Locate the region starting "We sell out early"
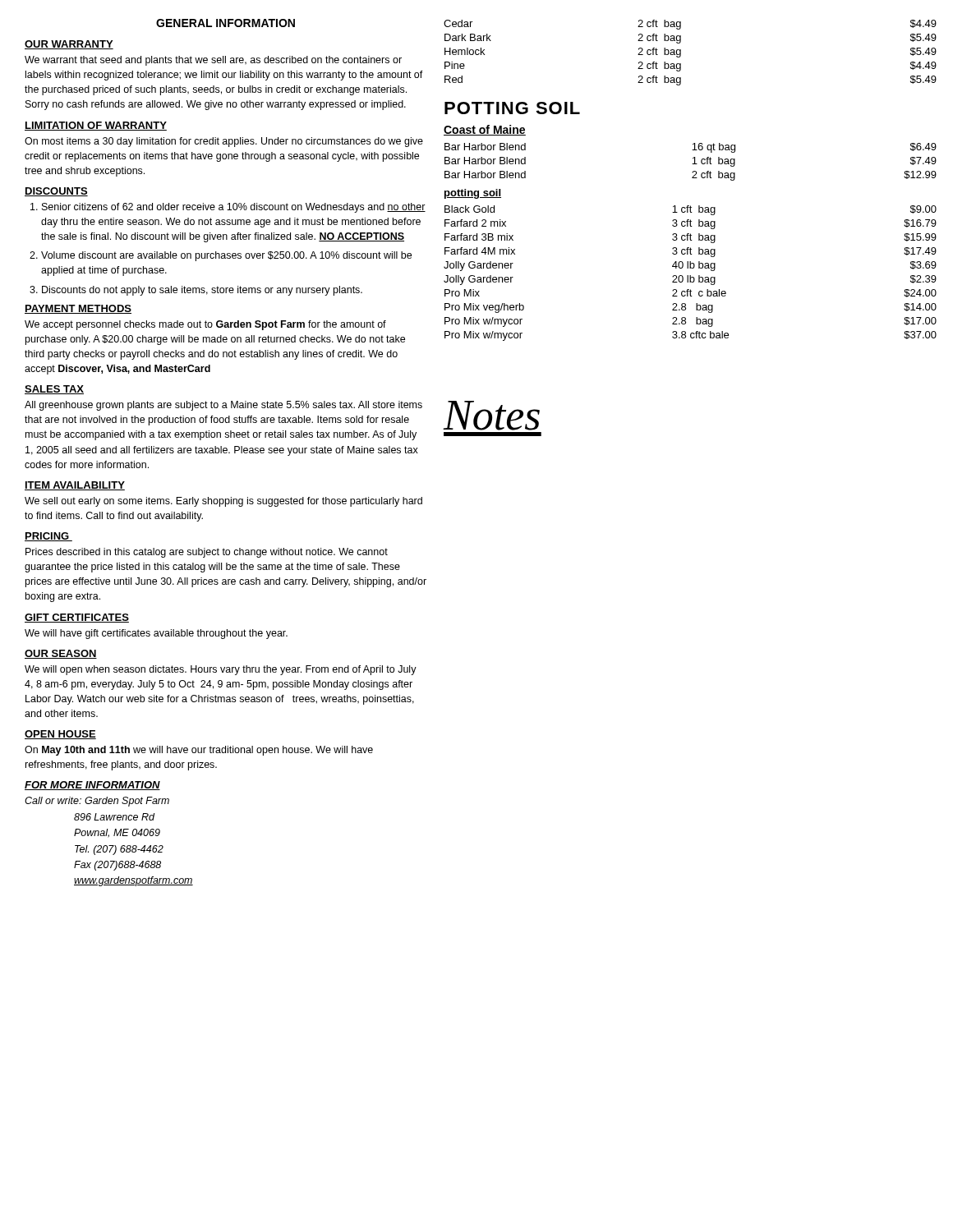Image resolution: width=953 pixels, height=1232 pixels. (x=224, y=508)
